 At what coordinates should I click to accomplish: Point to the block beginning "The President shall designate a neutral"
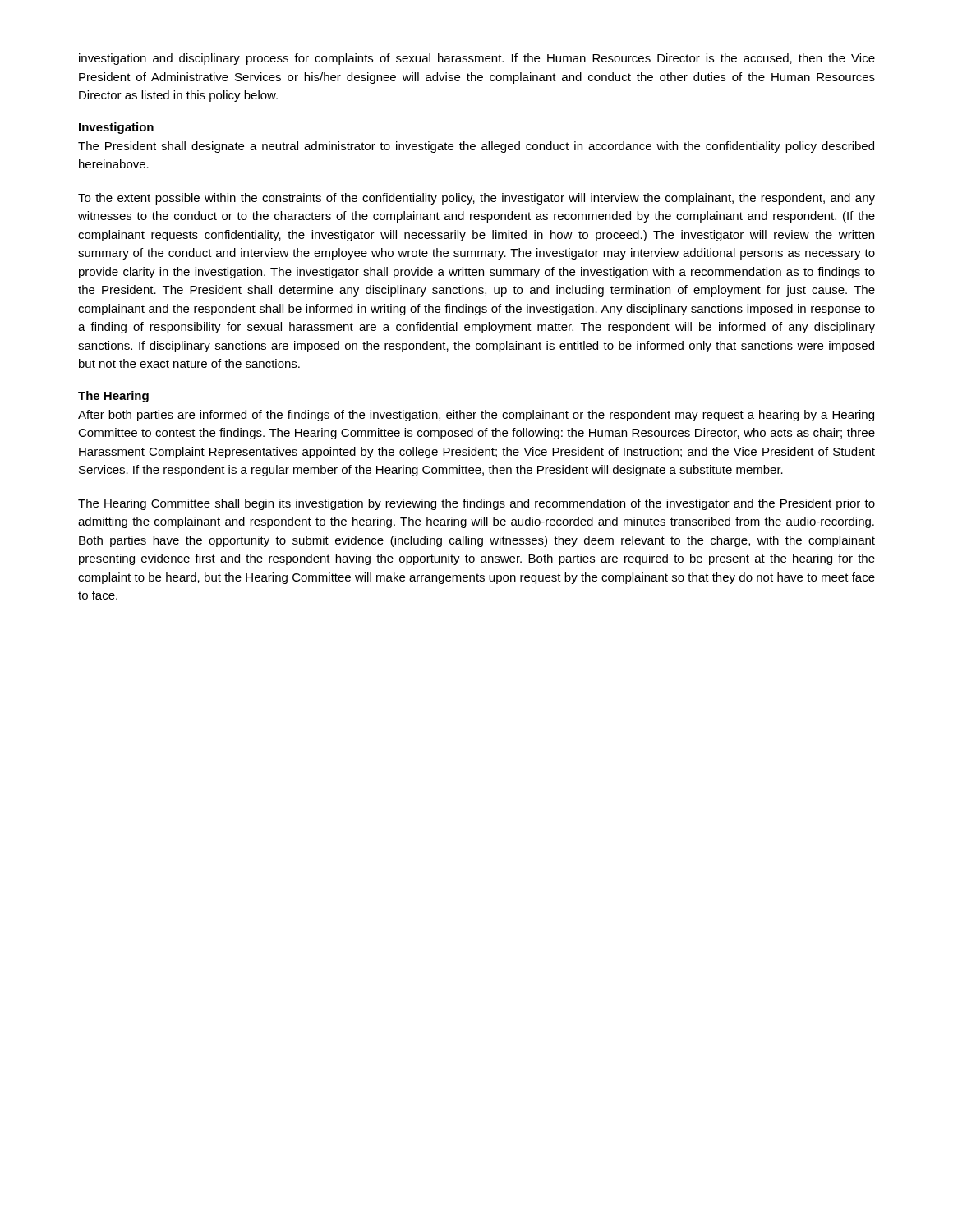click(476, 155)
